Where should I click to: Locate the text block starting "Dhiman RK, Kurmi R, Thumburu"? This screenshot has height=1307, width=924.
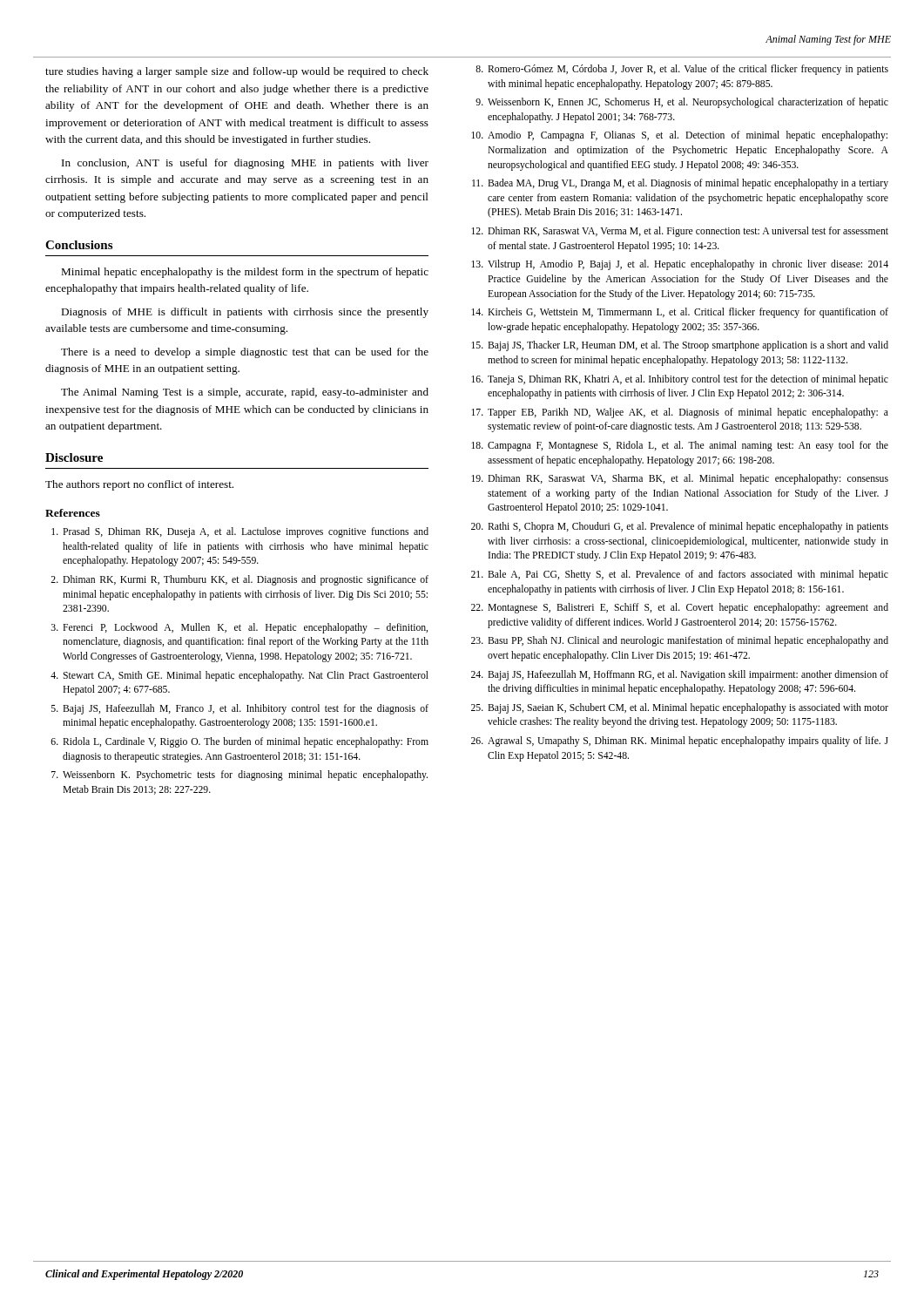coord(246,594)
